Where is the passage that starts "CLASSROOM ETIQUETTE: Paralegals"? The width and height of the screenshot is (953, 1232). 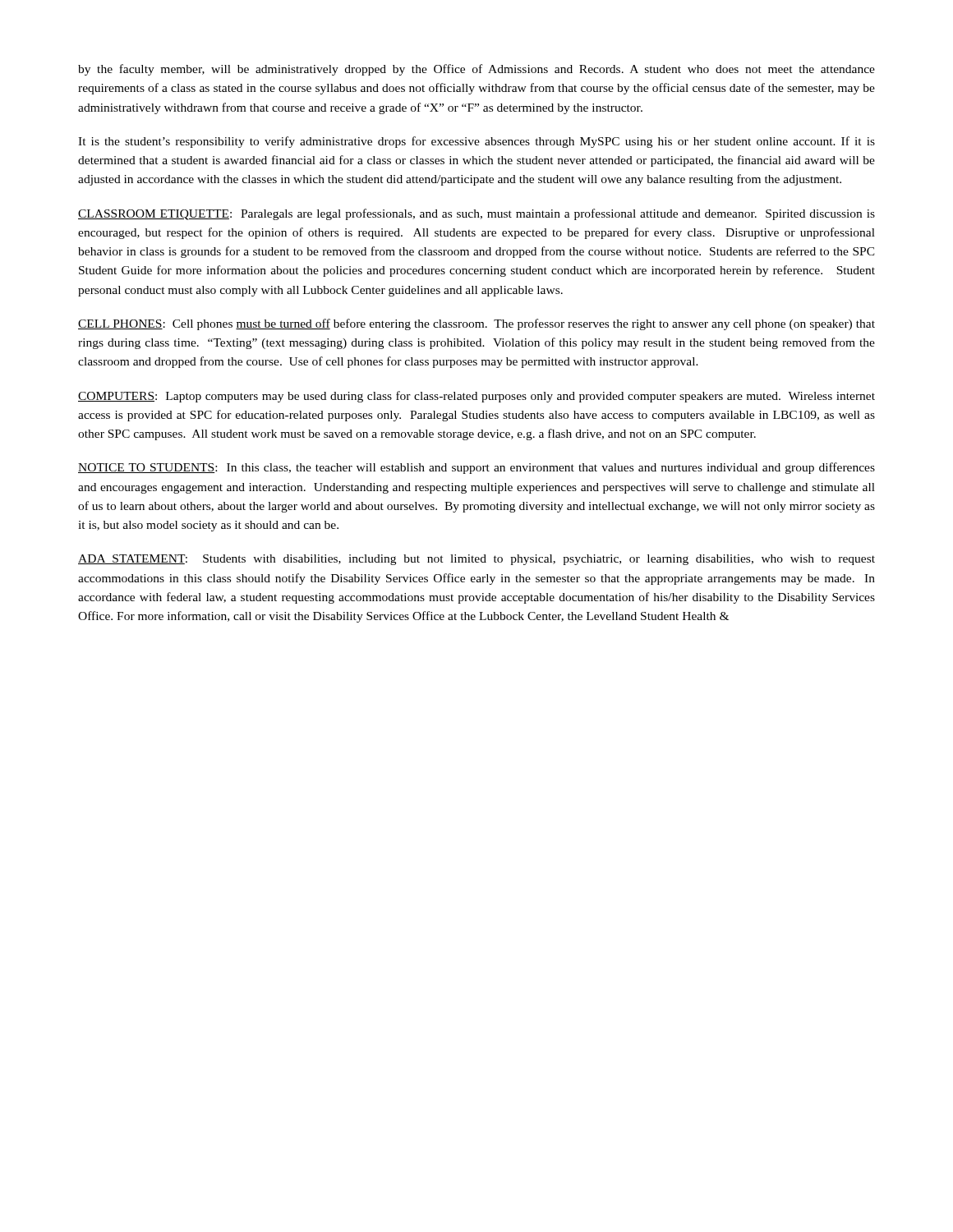click(476, 251)
